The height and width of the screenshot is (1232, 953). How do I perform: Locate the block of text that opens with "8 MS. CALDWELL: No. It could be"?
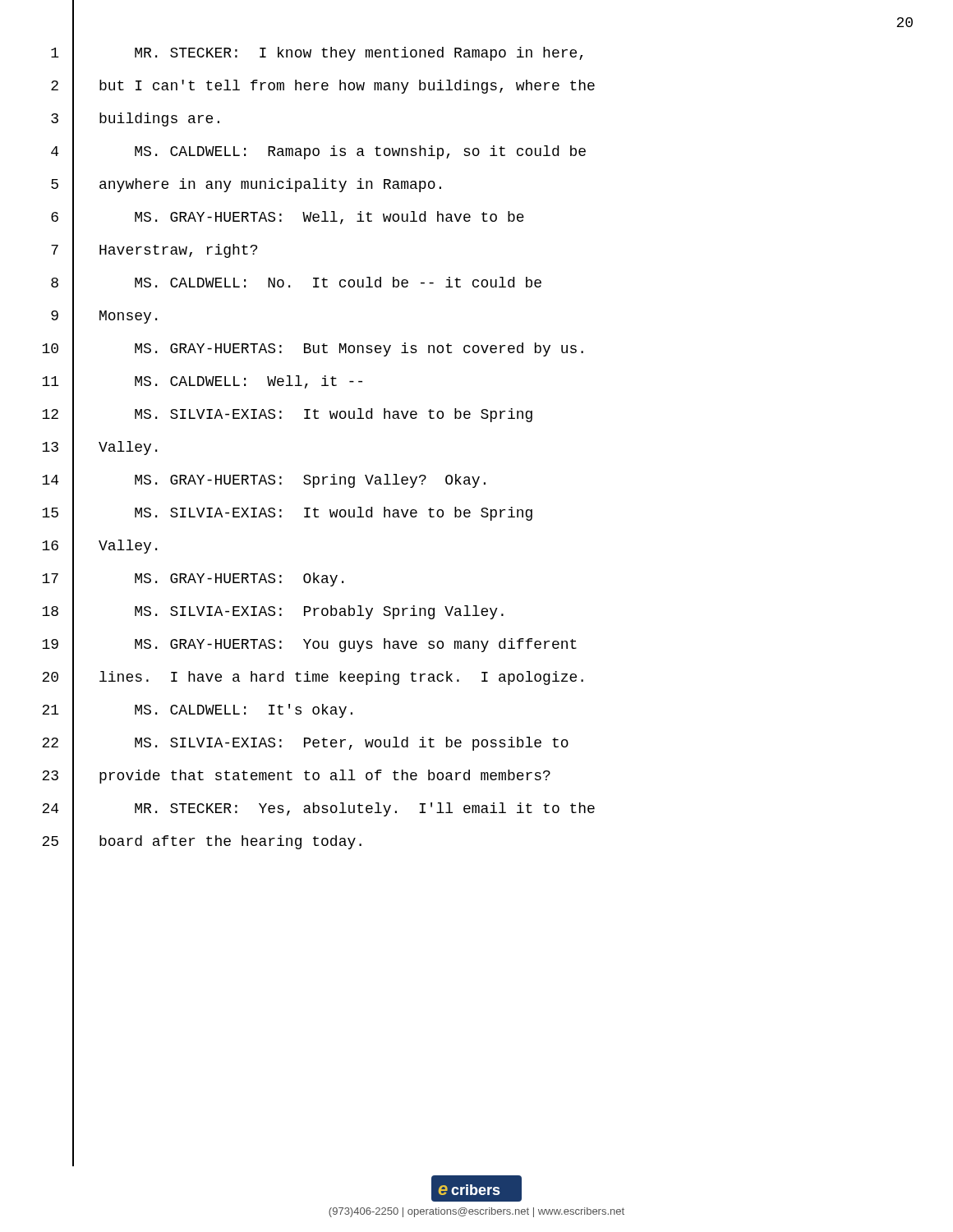(460, 284)
